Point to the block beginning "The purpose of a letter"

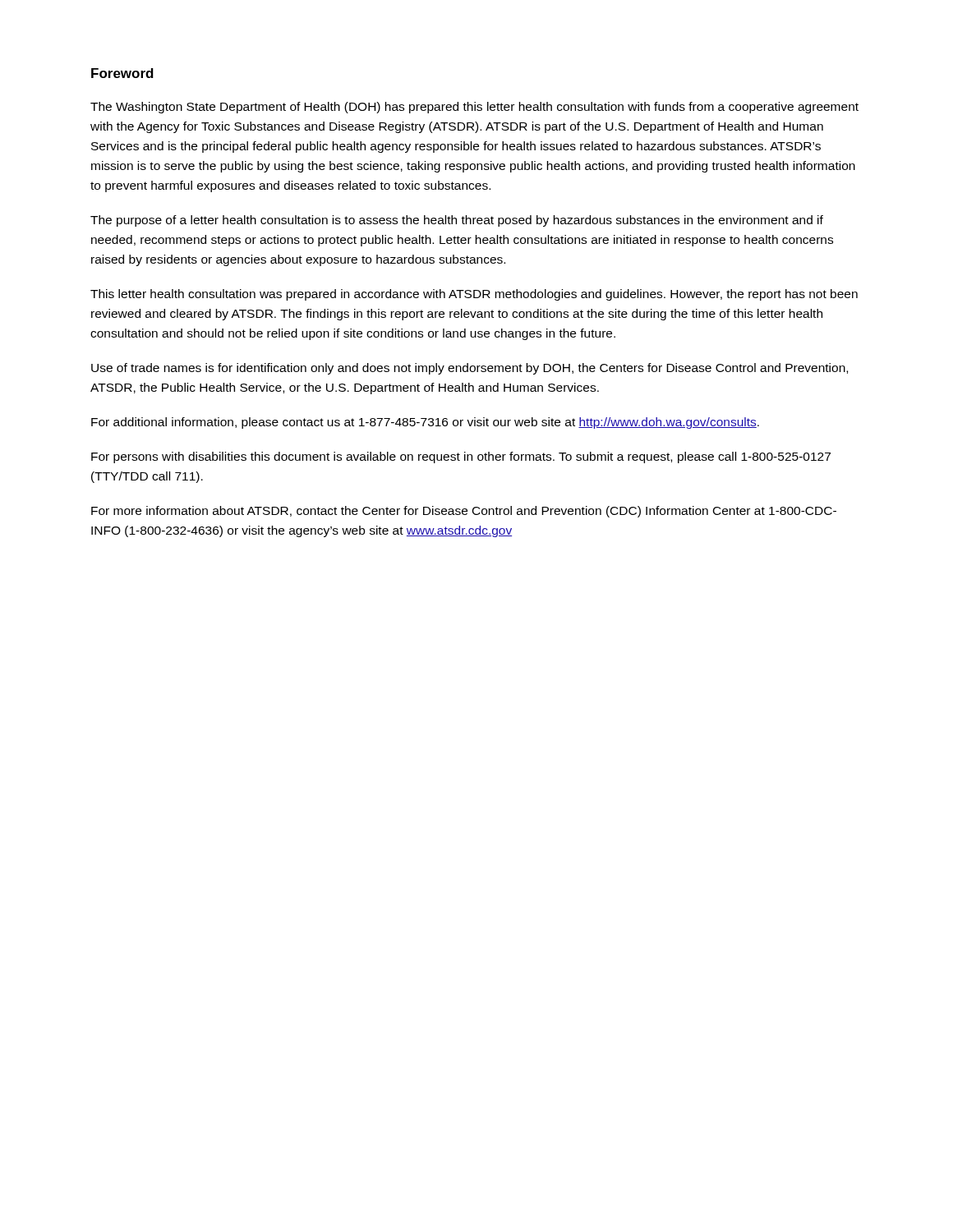coord(462,240)
